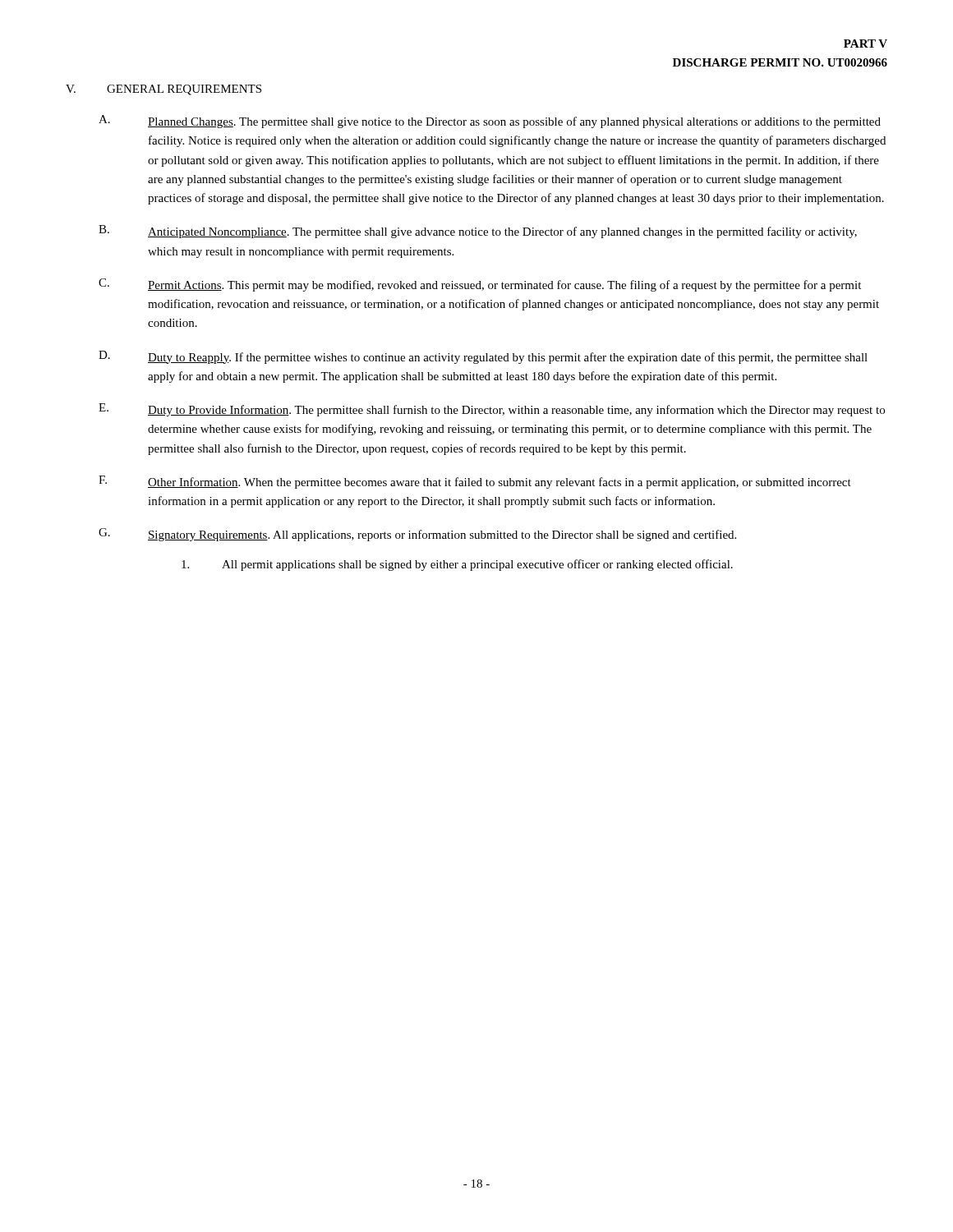The width and height of the screenshot is (953, 1232).
Task: Find the block starting "All permit applications shall be signed"
Action: tap(518, 564)
